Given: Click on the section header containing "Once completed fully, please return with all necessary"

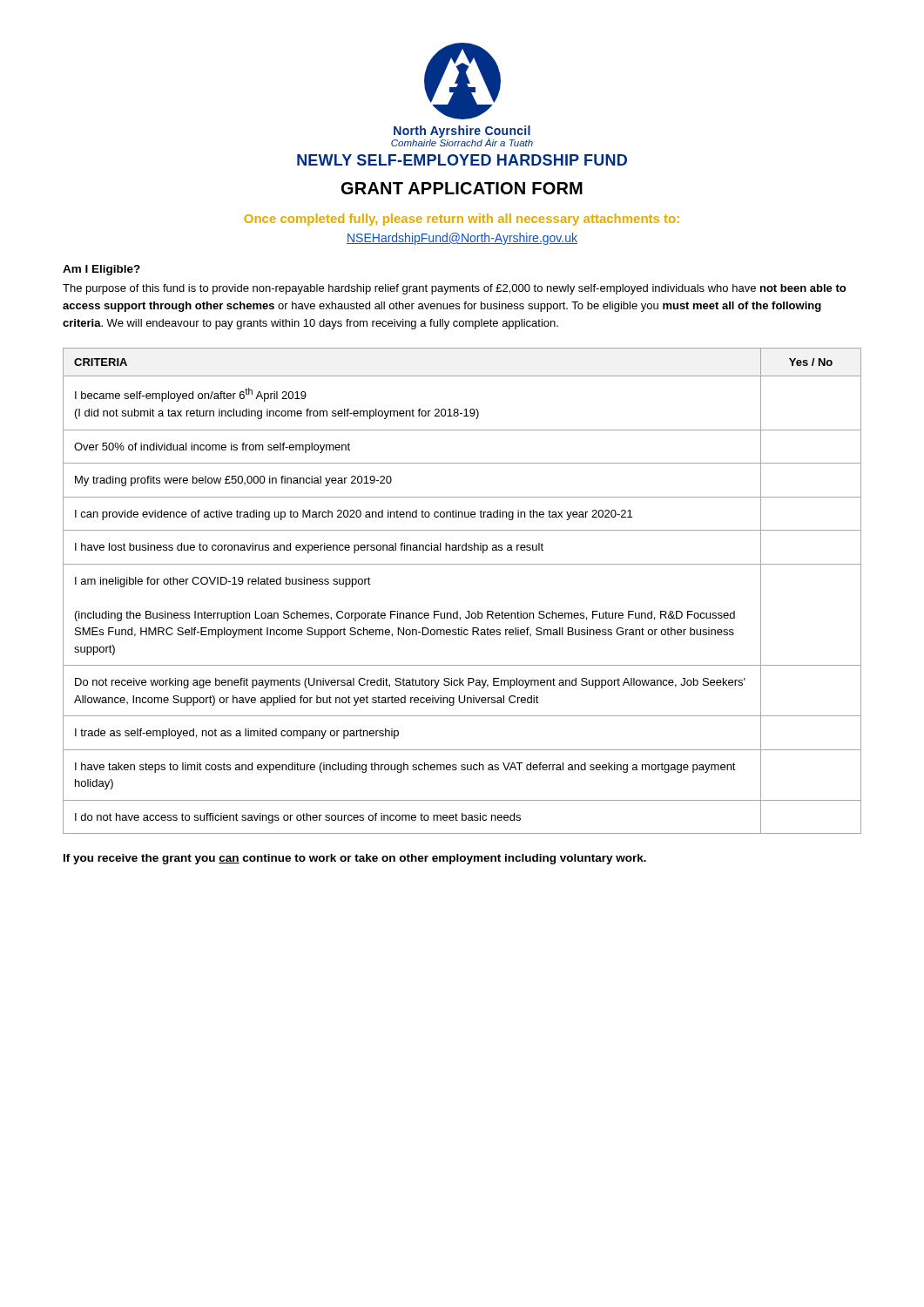Looking at the screenshot, I should click(x=462, y=218).
